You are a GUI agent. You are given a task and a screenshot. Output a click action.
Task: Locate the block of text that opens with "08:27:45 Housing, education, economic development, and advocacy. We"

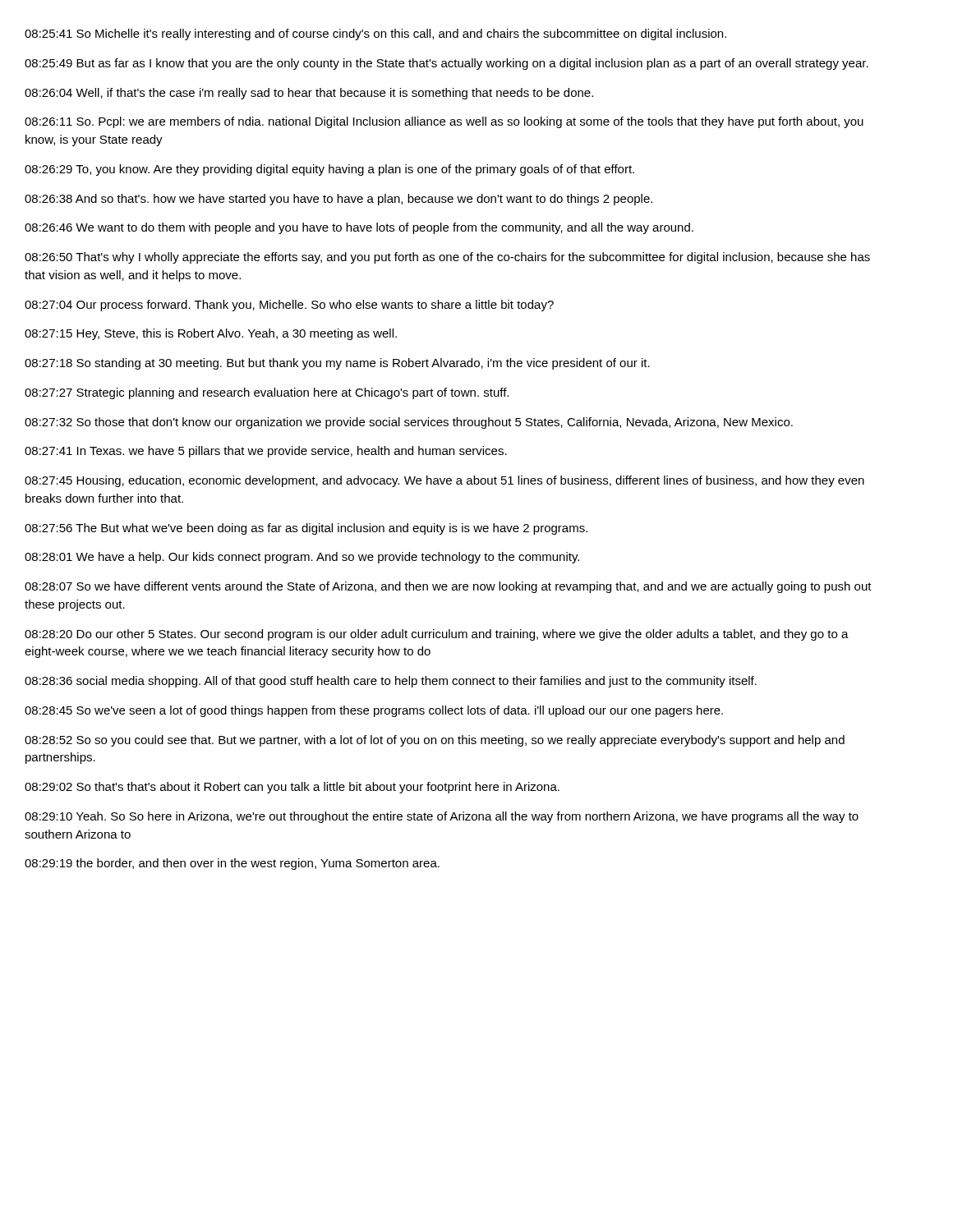point(445,489)
